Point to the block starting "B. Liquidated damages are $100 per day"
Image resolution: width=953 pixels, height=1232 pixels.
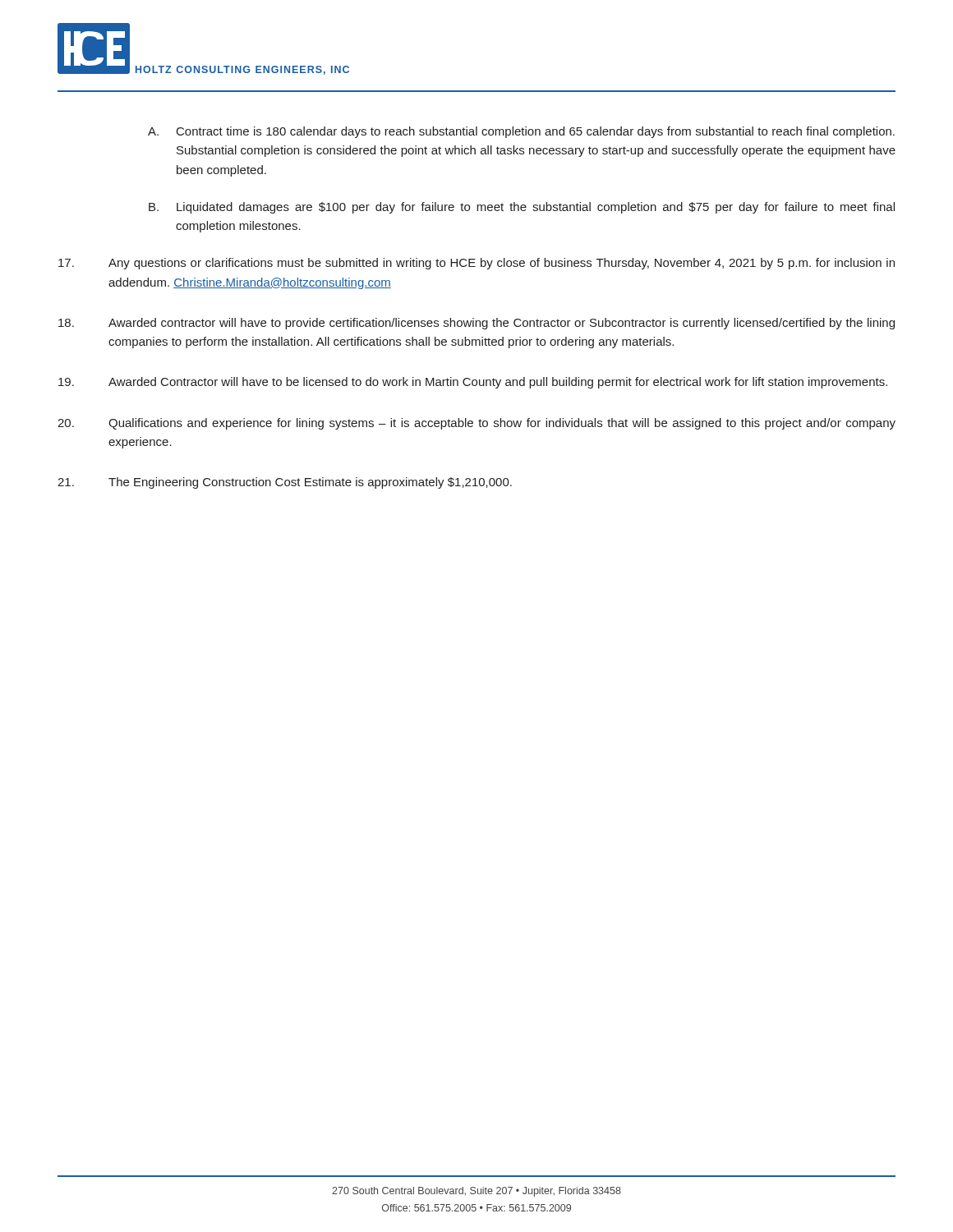pos(522,216)
